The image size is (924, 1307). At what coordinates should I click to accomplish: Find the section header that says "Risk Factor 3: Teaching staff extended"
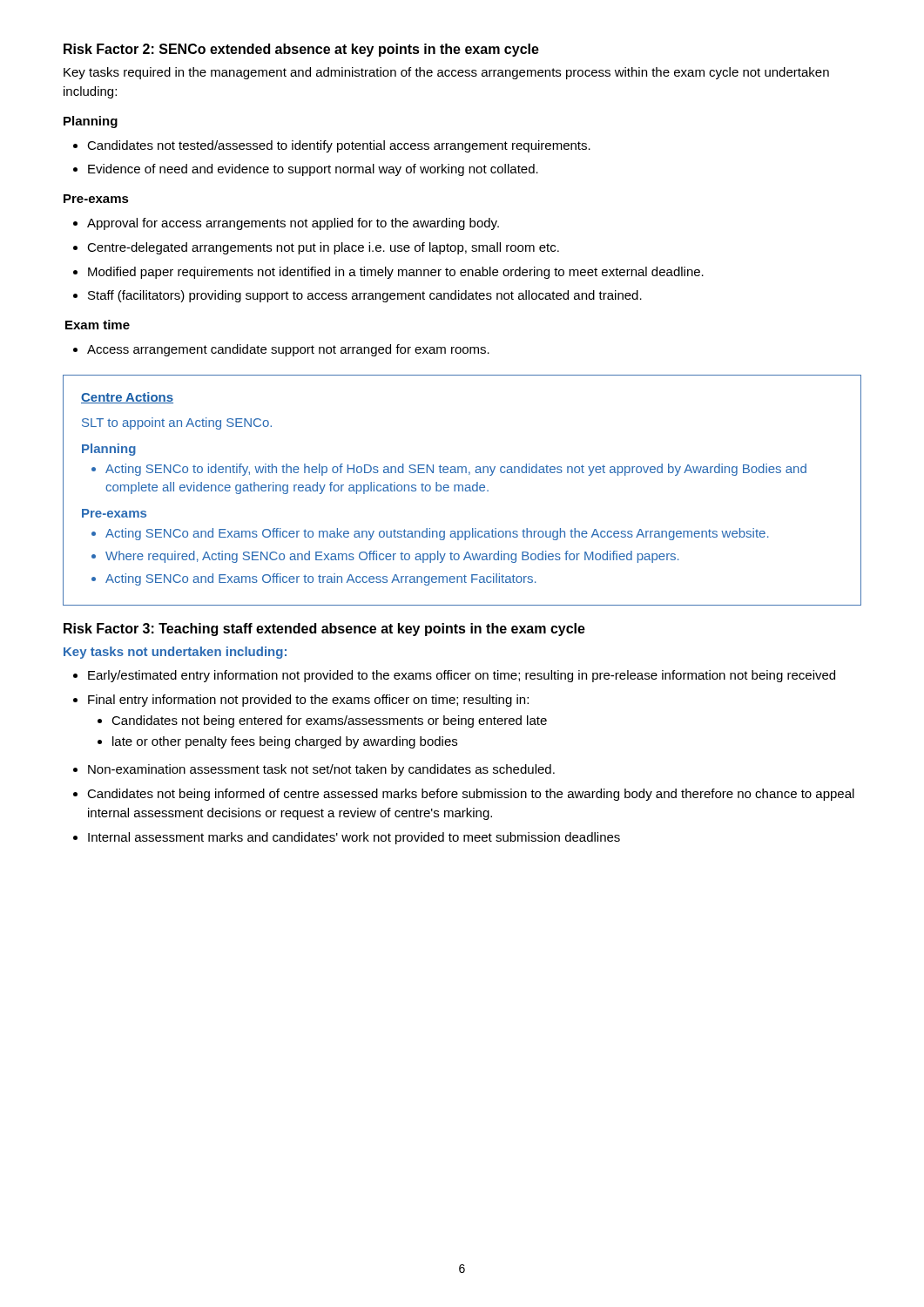tap(324, 629)
